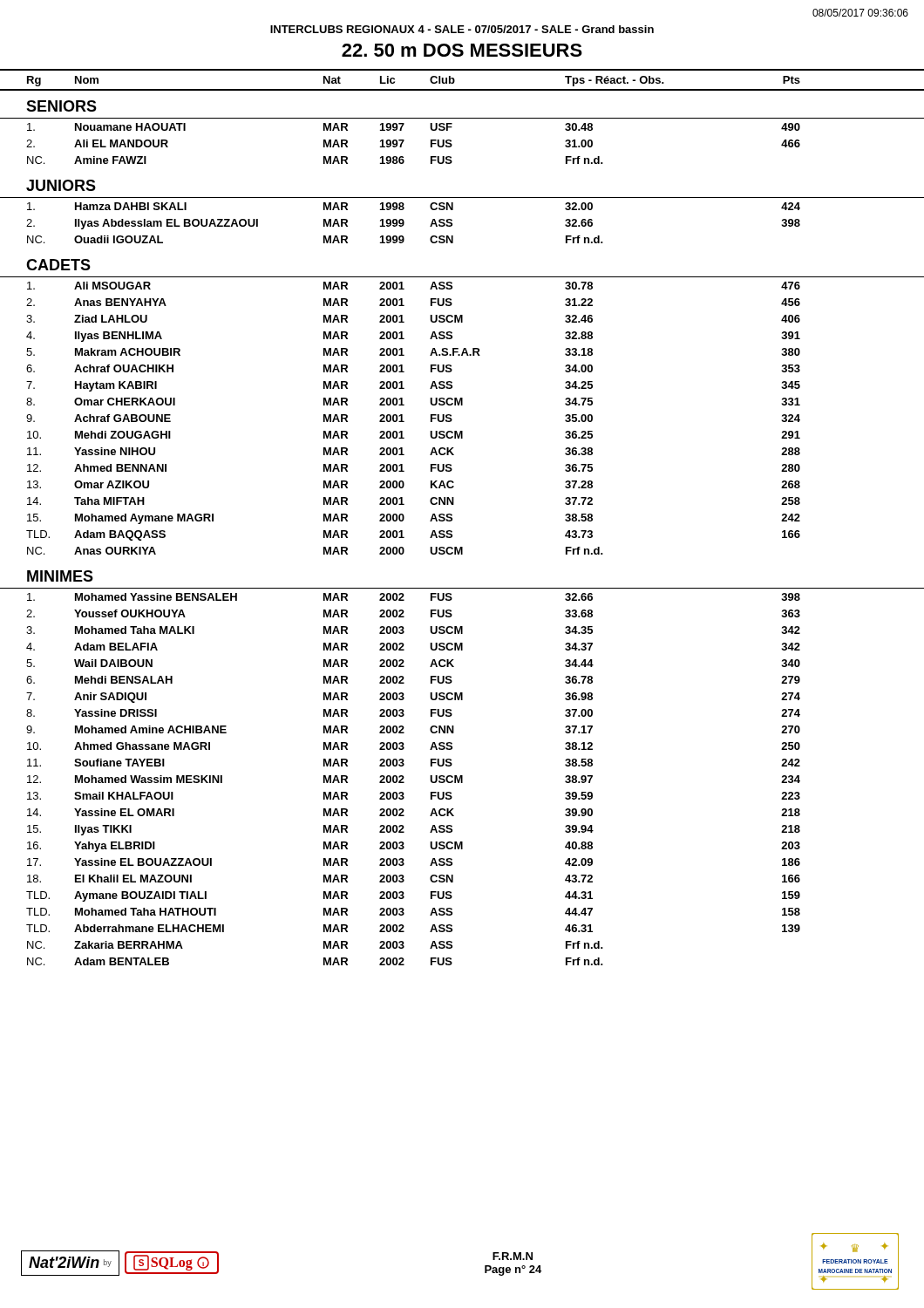Locate the table with the text "Mohamed Yassine BENSALEH MAR"

462,779
